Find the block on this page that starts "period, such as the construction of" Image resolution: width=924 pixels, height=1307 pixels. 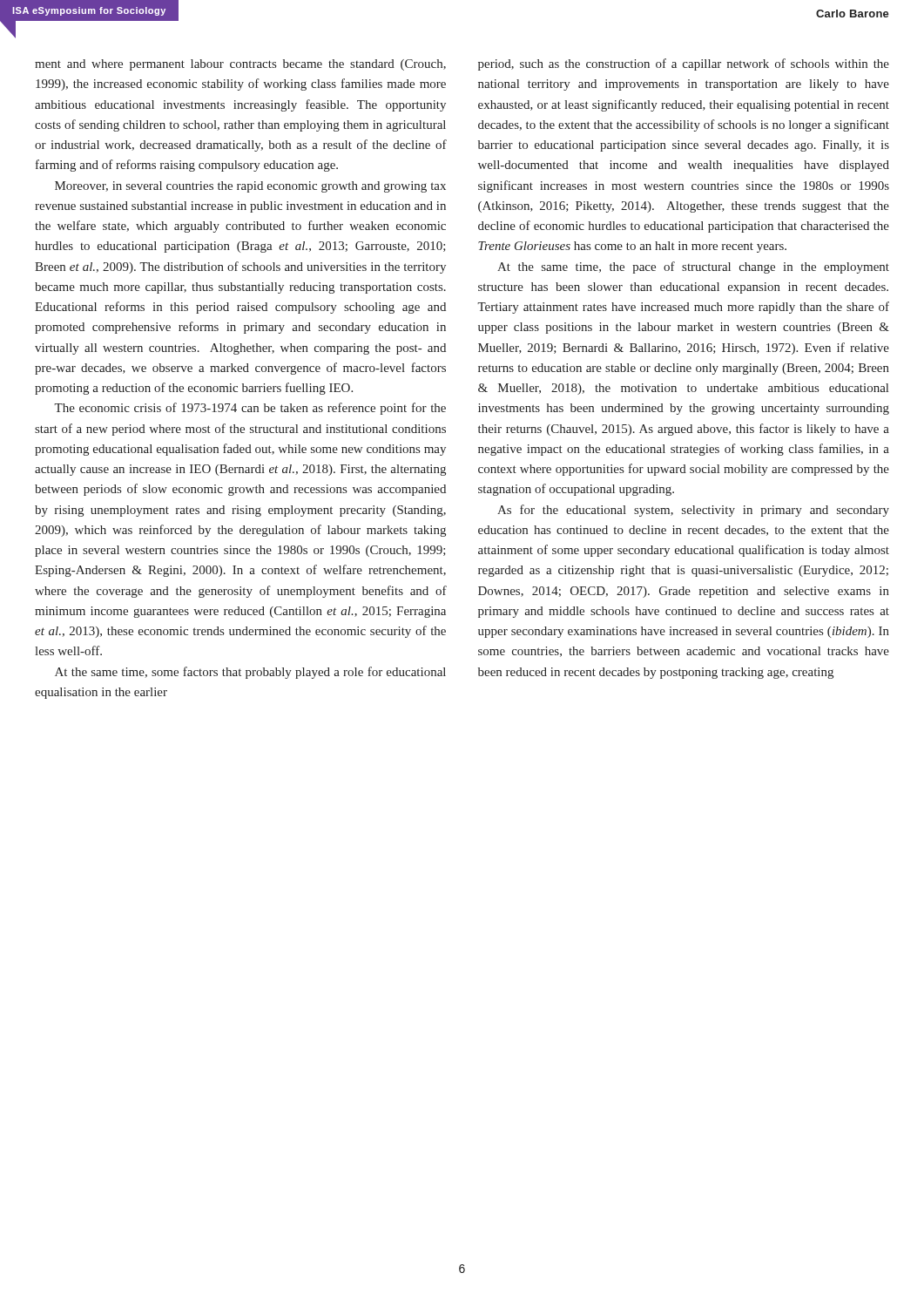coord(683,368)
